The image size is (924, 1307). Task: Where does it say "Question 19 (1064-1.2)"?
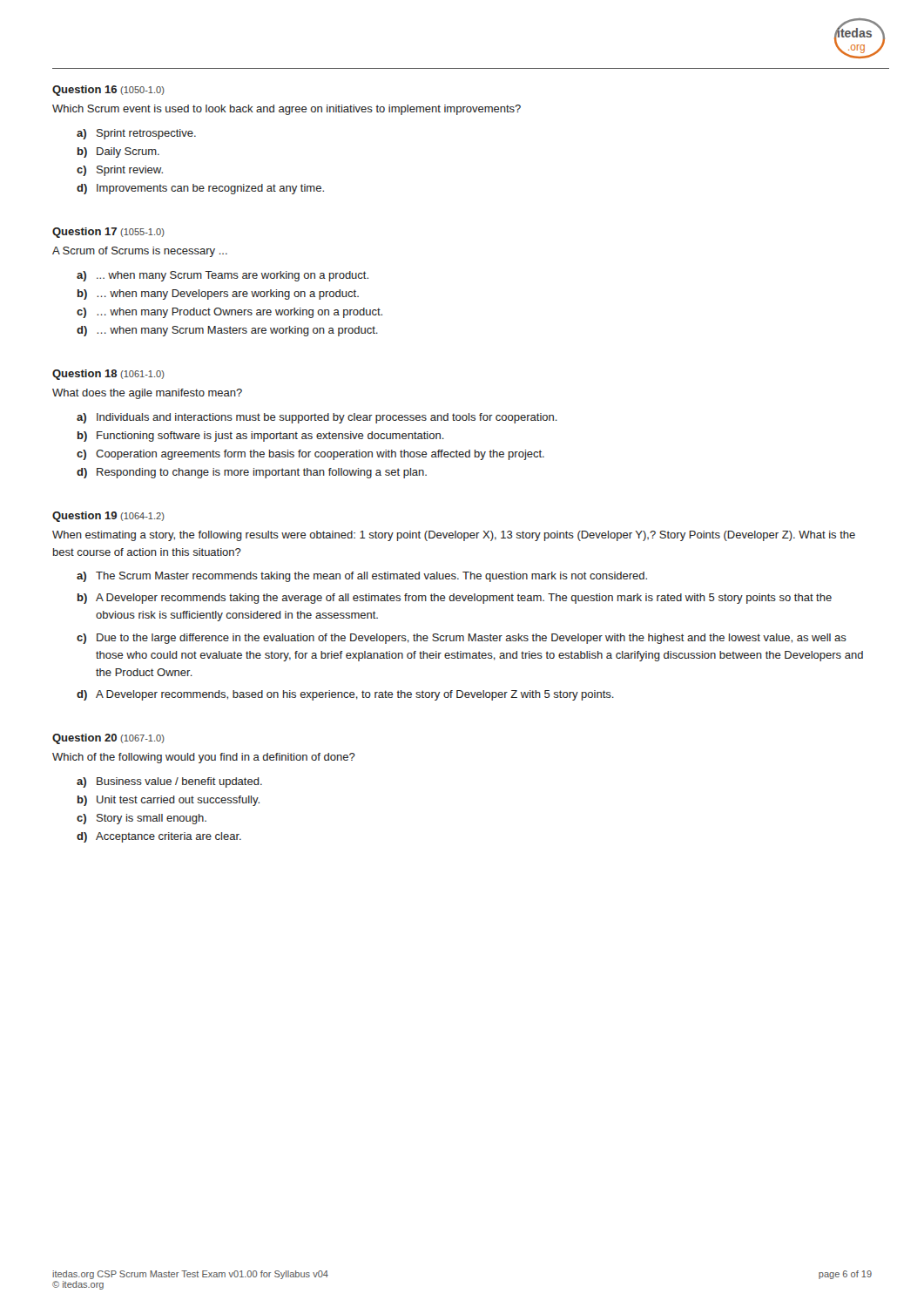click(x=108, y=516)
